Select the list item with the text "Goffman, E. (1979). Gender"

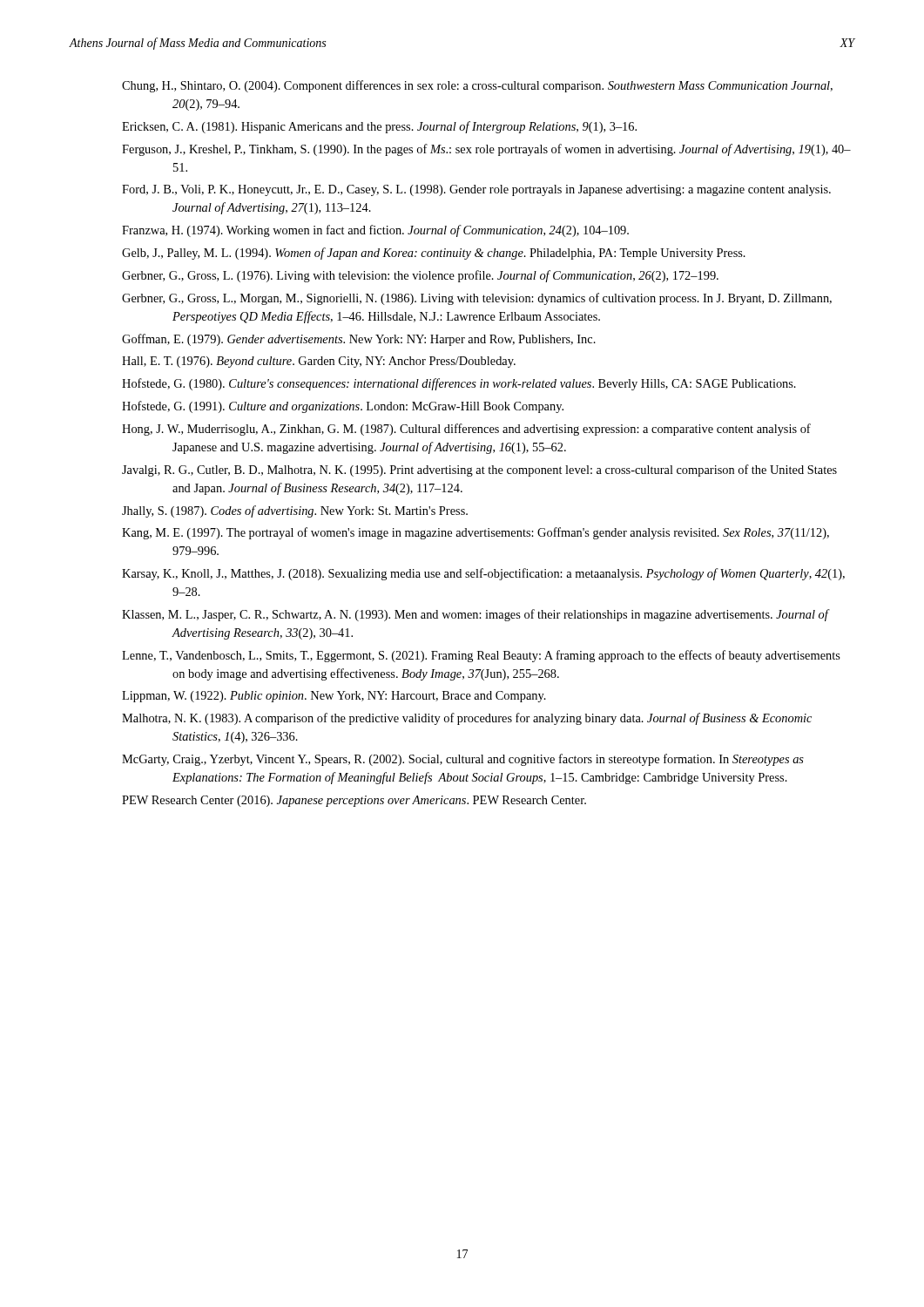pos(359,339)
